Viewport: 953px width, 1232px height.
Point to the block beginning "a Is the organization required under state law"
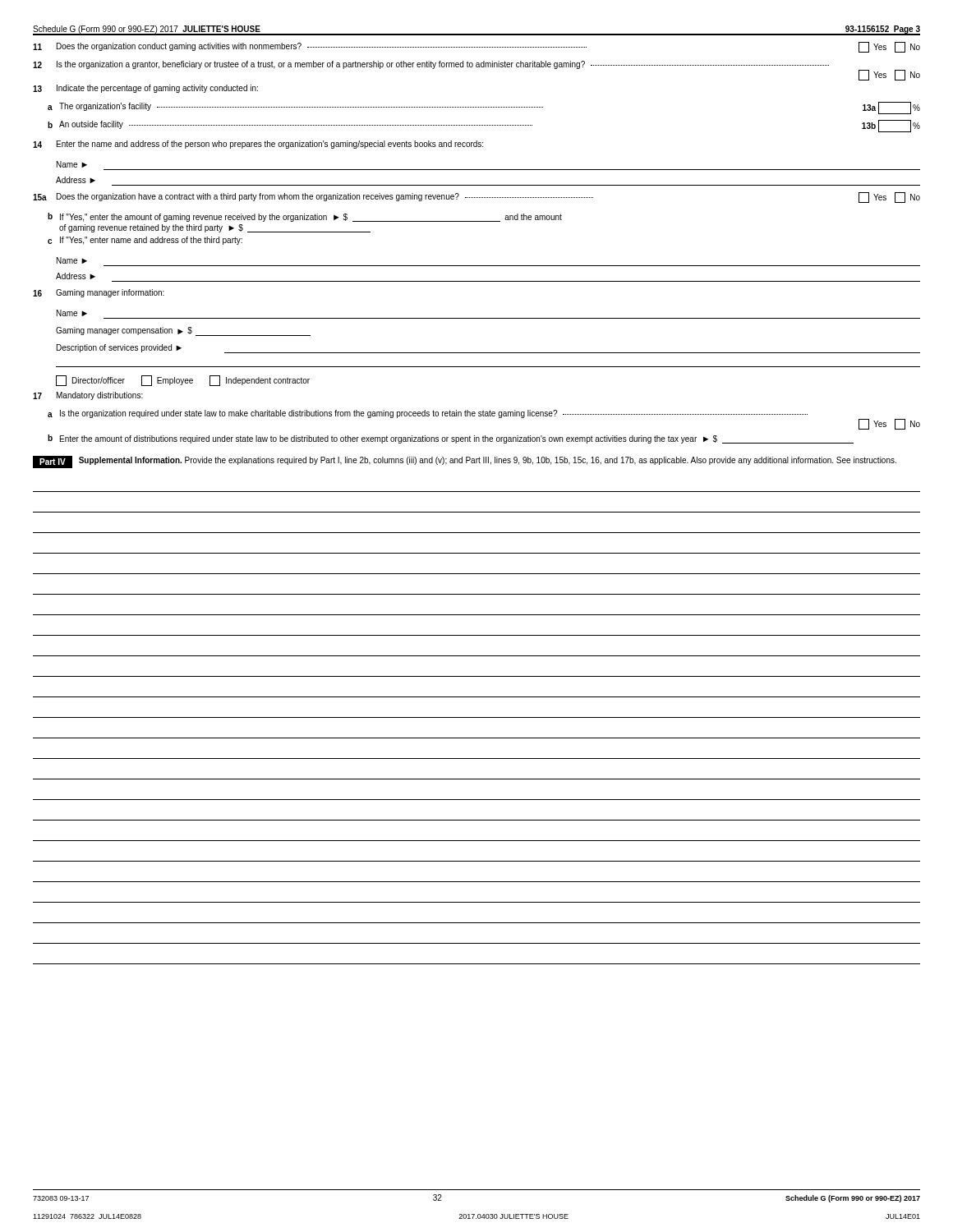coord(484,419)
